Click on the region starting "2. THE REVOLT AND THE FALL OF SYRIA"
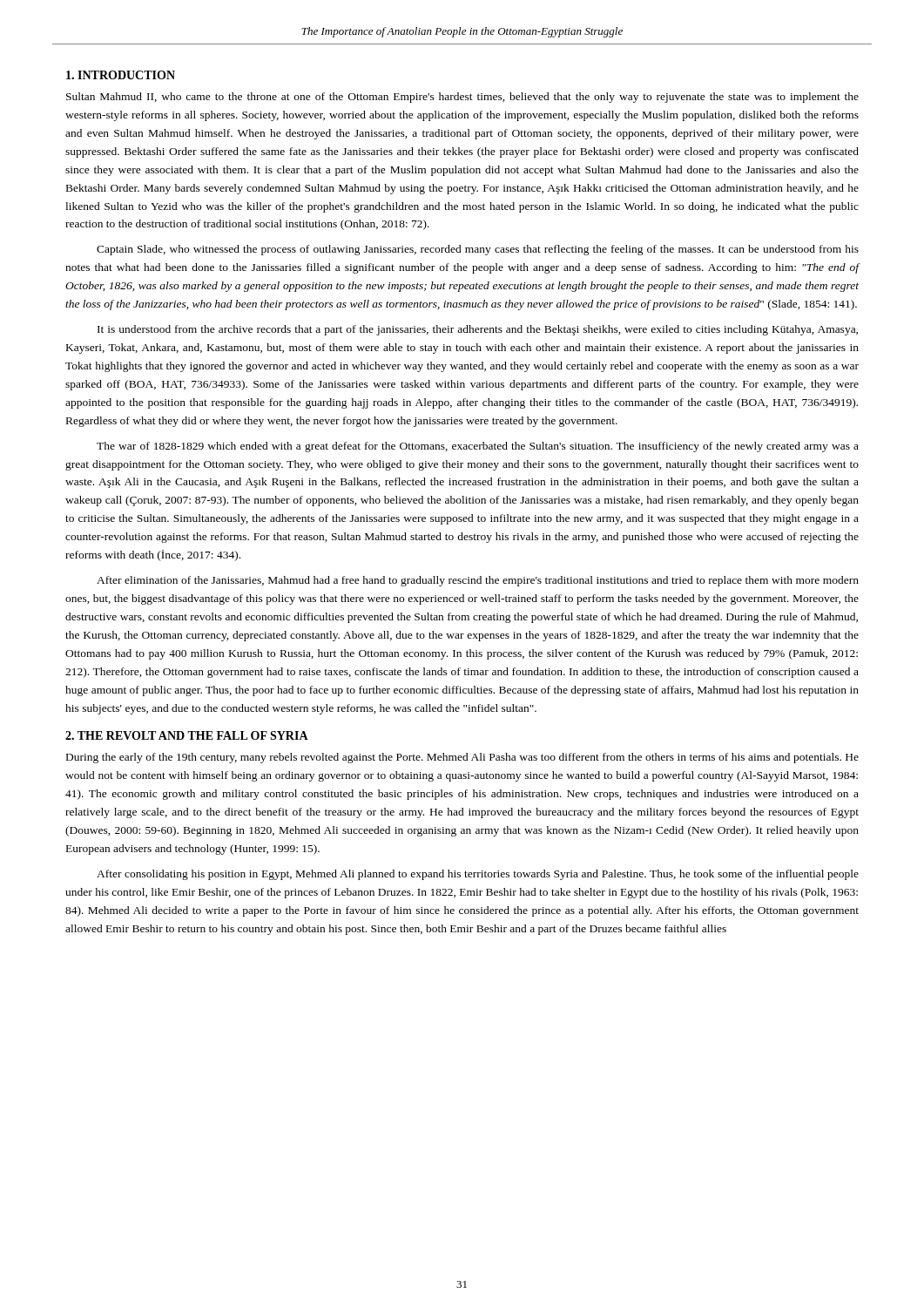The image size is (924, 1307). click(187, 736)
